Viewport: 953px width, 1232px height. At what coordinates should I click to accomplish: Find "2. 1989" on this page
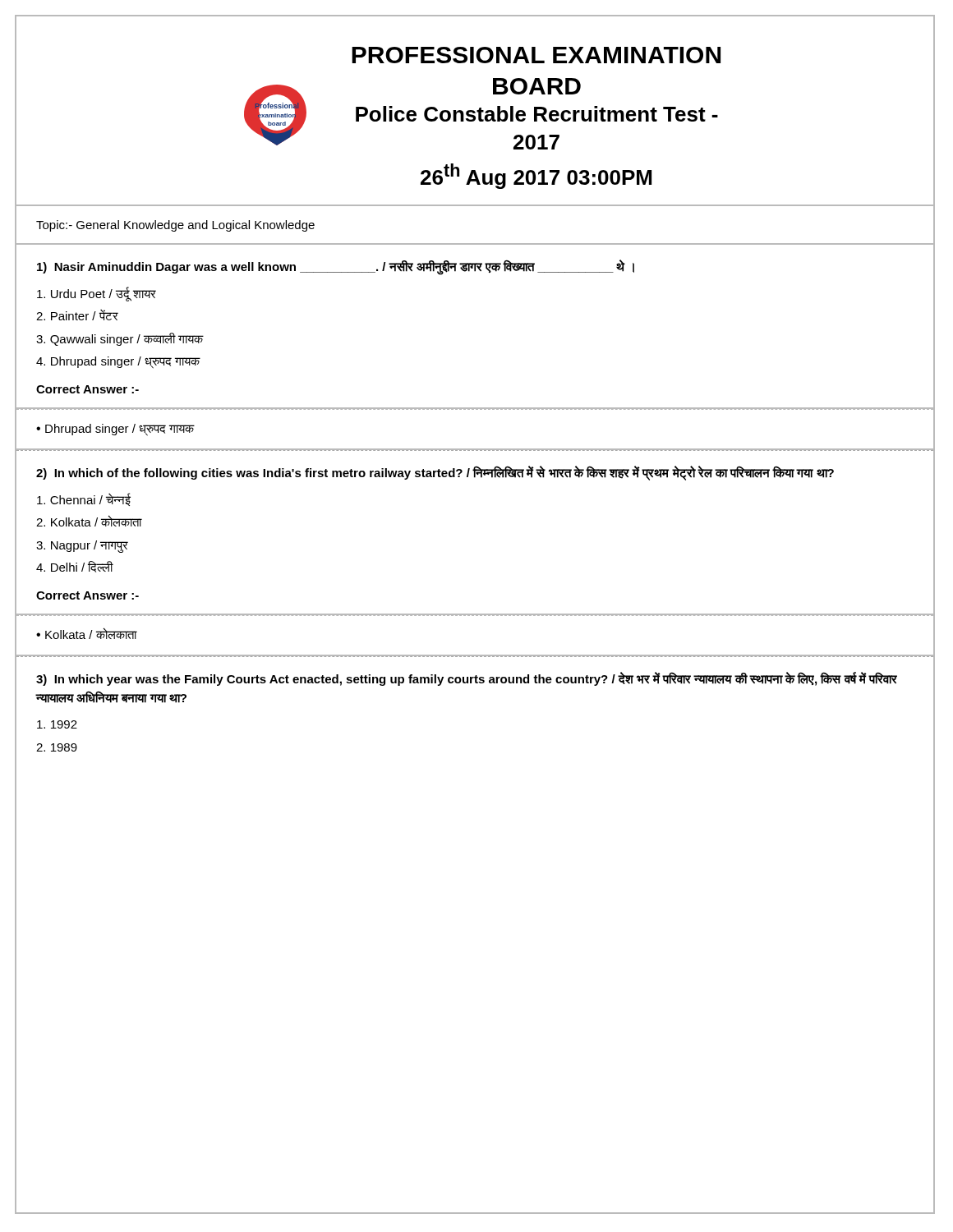tap(57, 747)
